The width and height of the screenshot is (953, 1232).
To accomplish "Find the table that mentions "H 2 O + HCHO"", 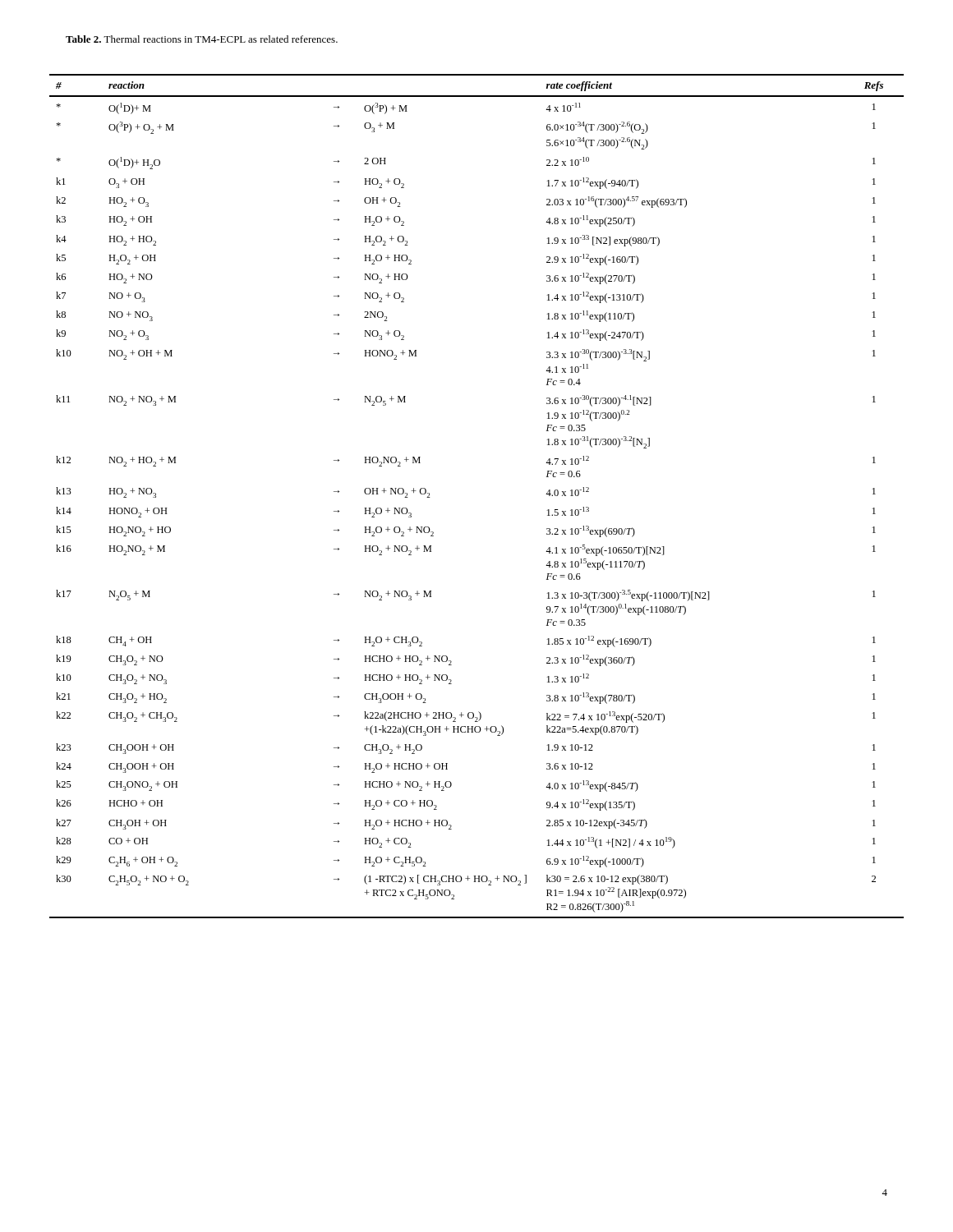I will coord(476,496).
